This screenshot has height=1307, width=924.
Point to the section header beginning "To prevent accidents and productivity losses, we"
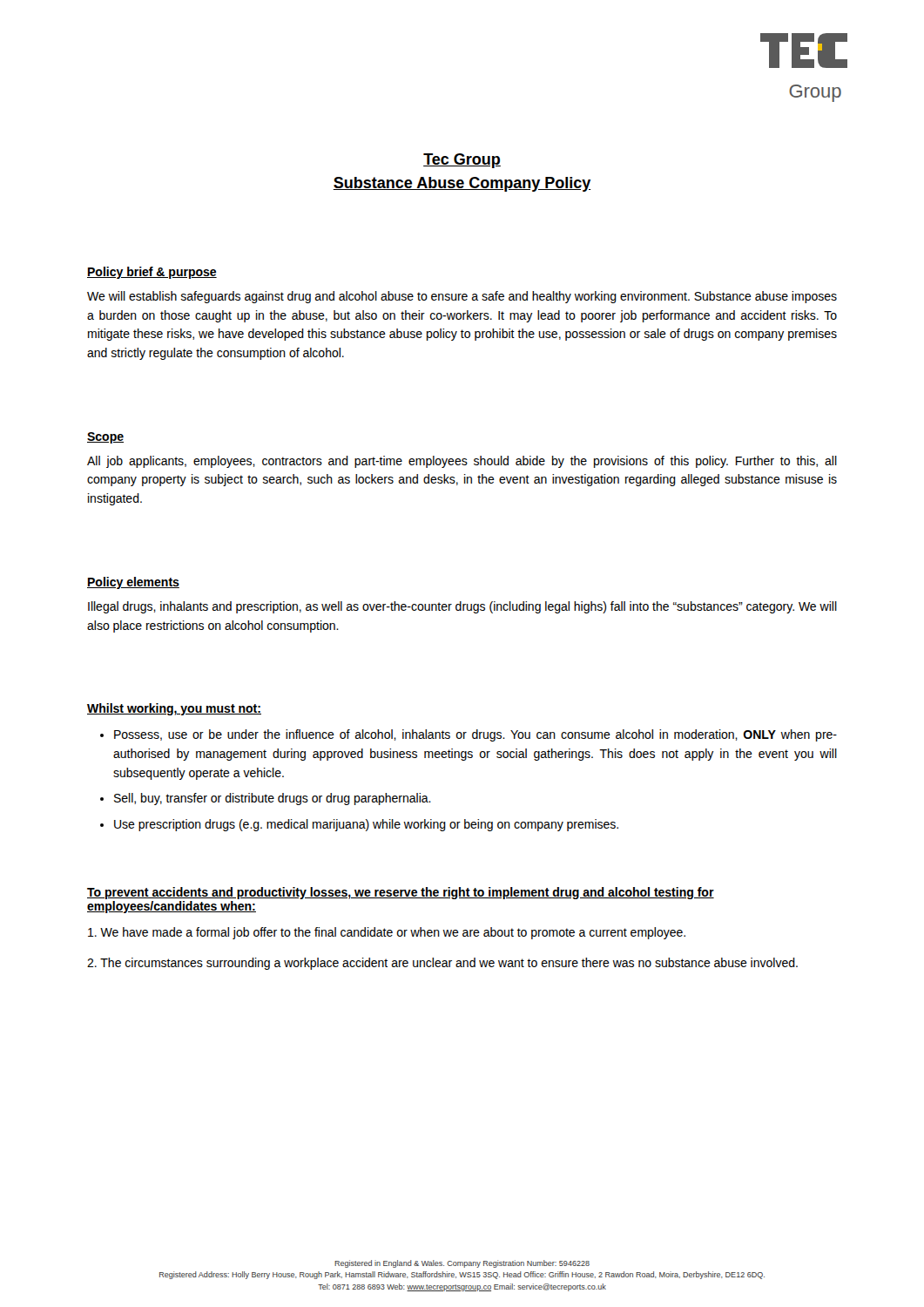point(400,899)
